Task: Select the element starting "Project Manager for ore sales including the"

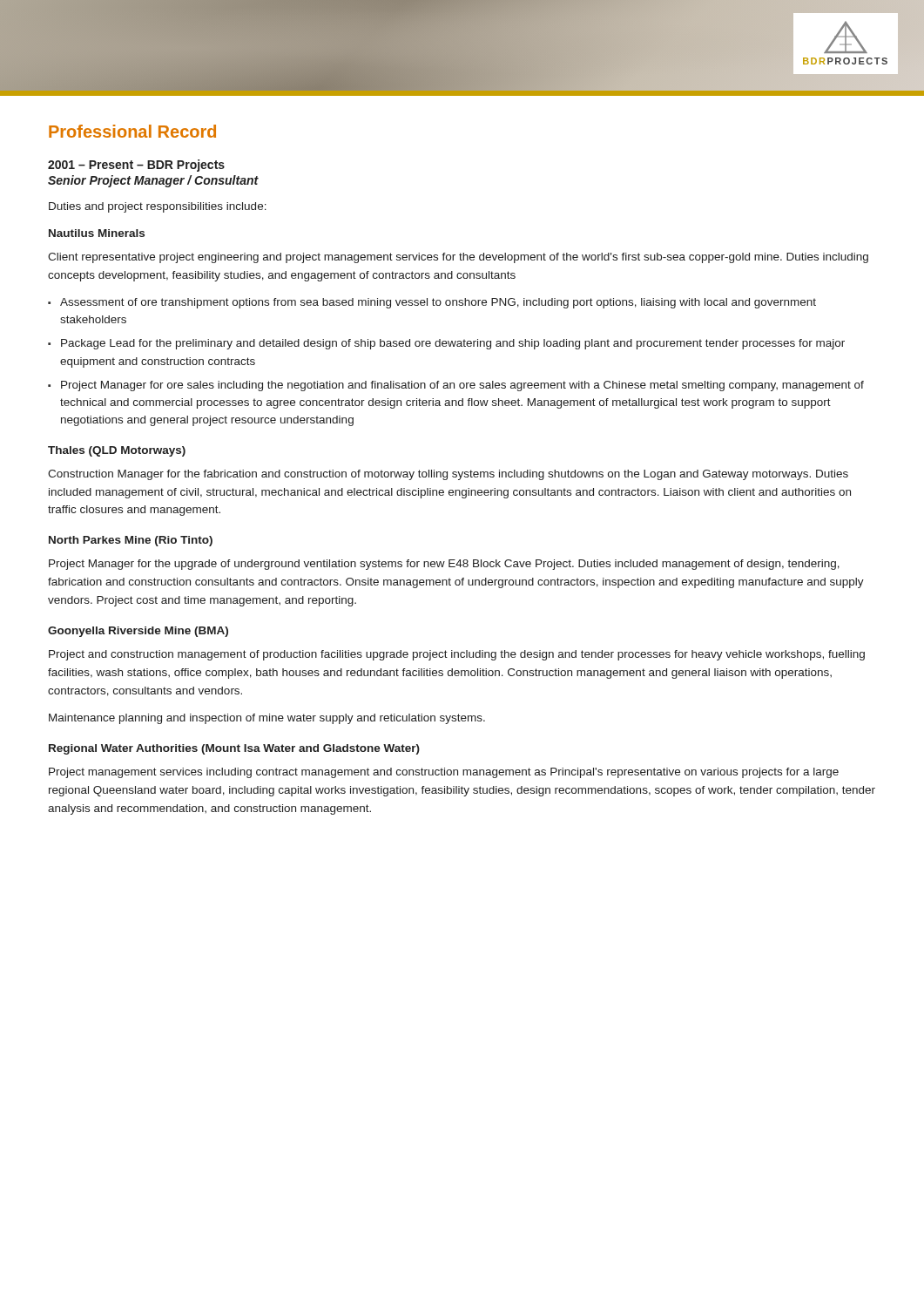Action: pyautogui.click(x=468, y=403)
